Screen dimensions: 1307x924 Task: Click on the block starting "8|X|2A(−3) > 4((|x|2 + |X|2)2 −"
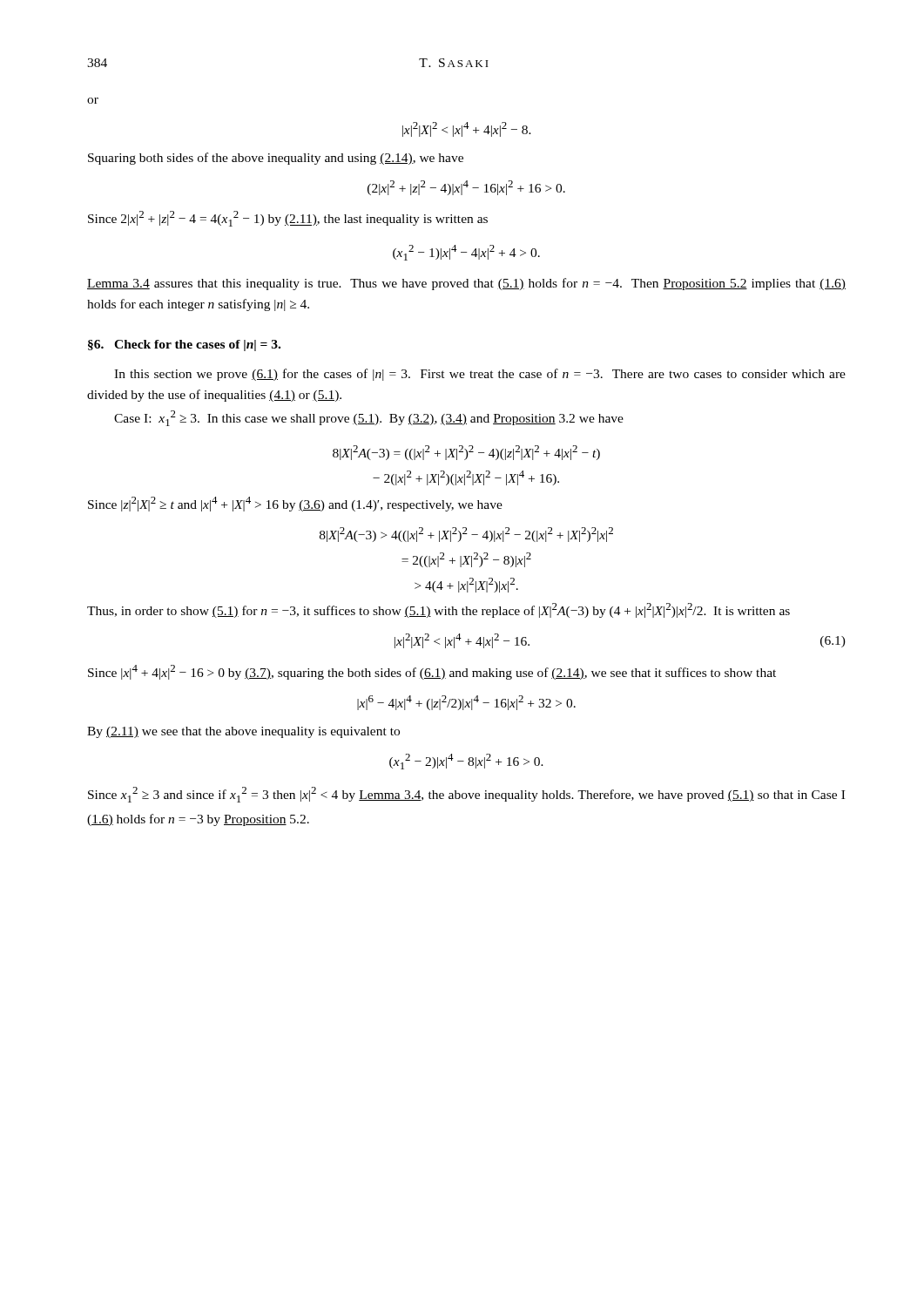(466, 559)
